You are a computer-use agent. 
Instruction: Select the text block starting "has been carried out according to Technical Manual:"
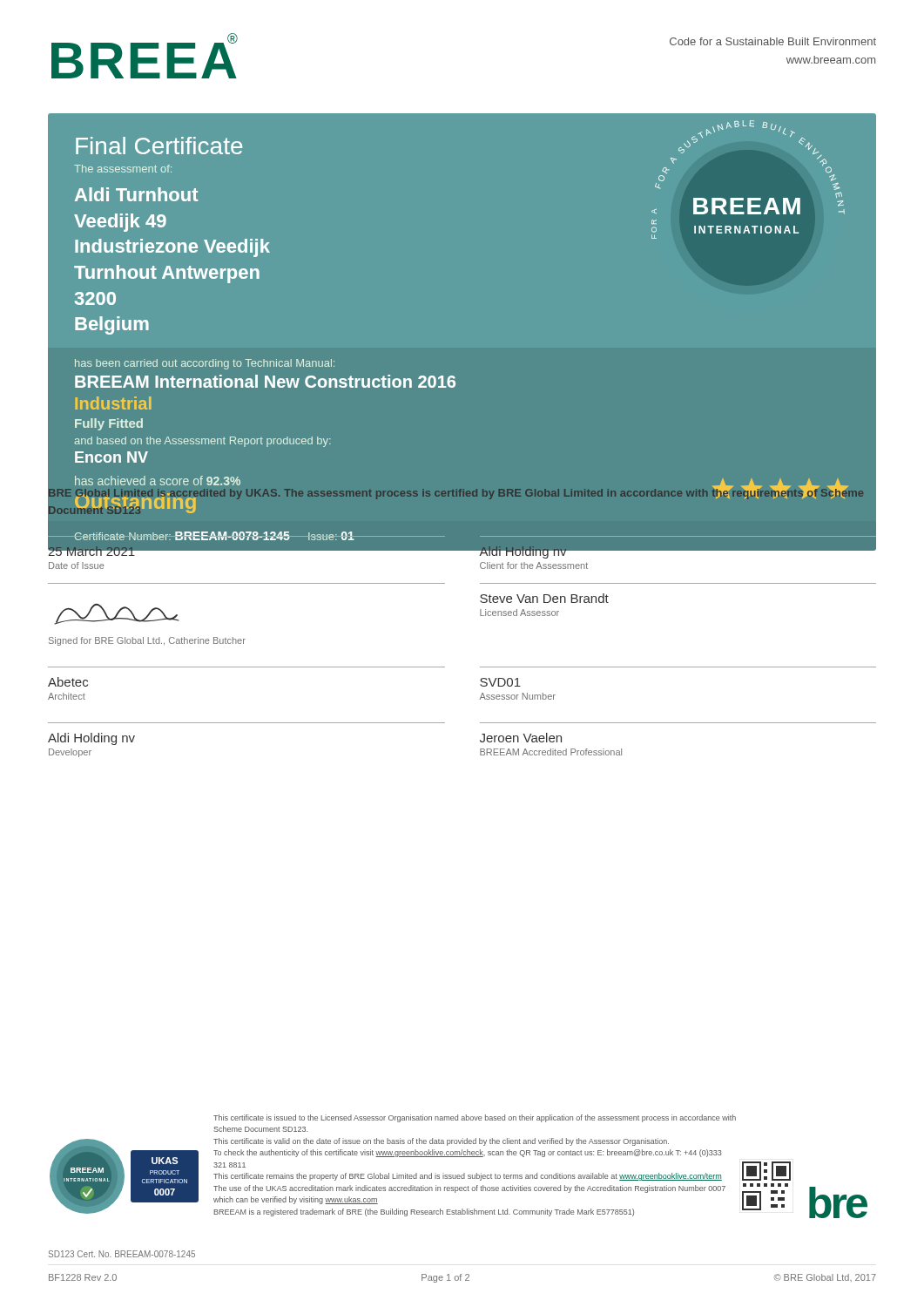point(205,363)
